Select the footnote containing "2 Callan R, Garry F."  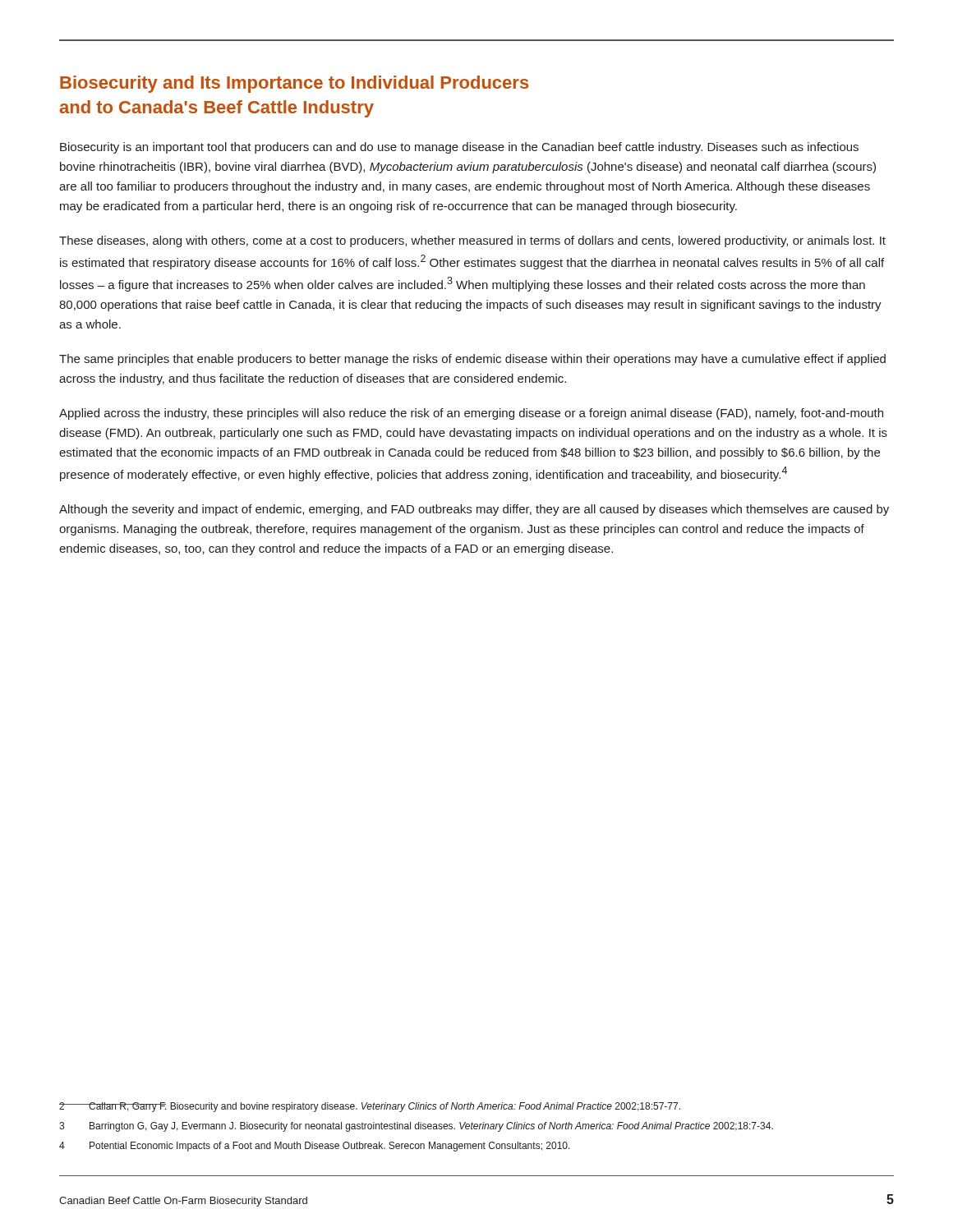(476, 1106)
